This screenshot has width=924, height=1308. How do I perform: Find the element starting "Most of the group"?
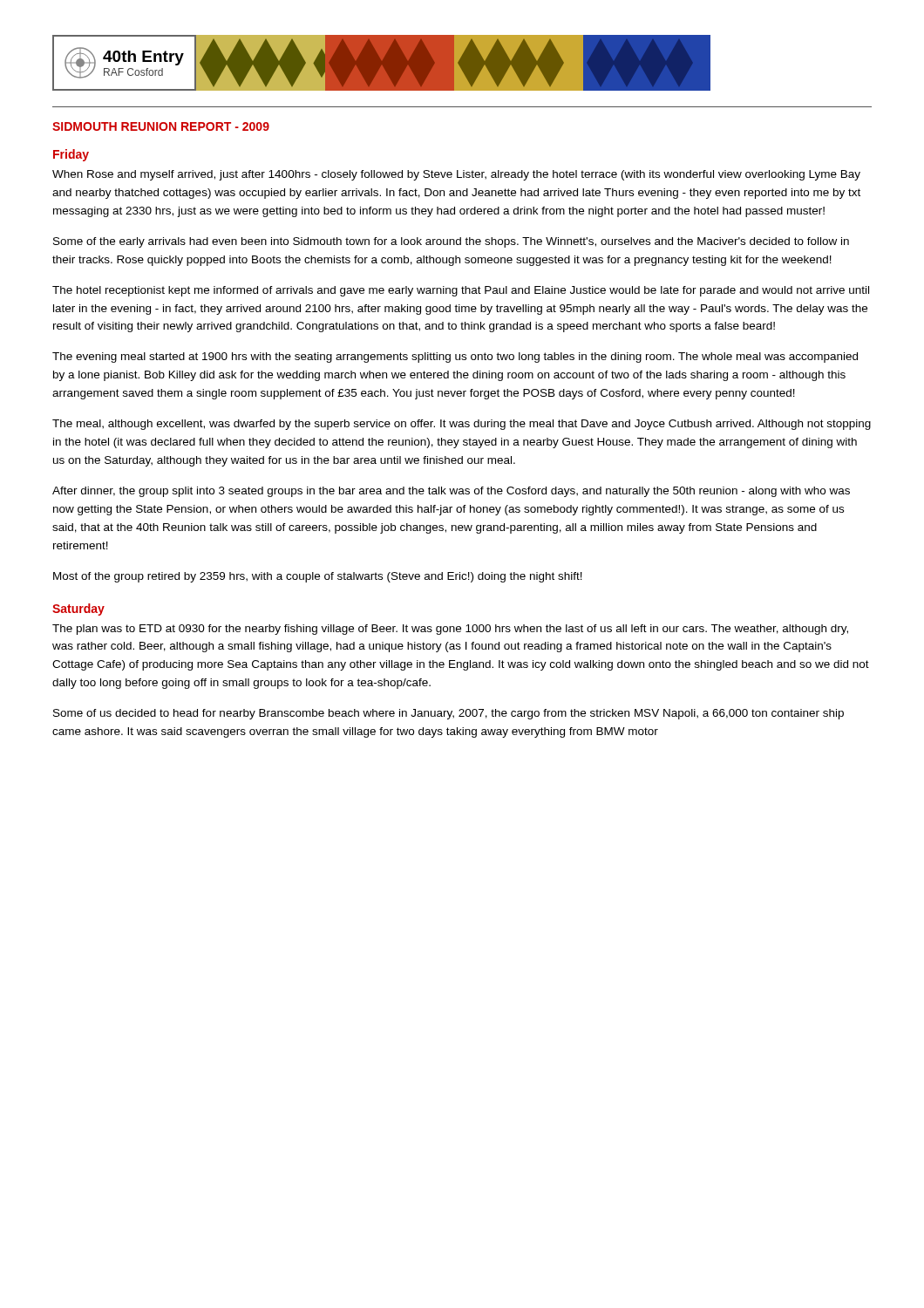(318, 576)
